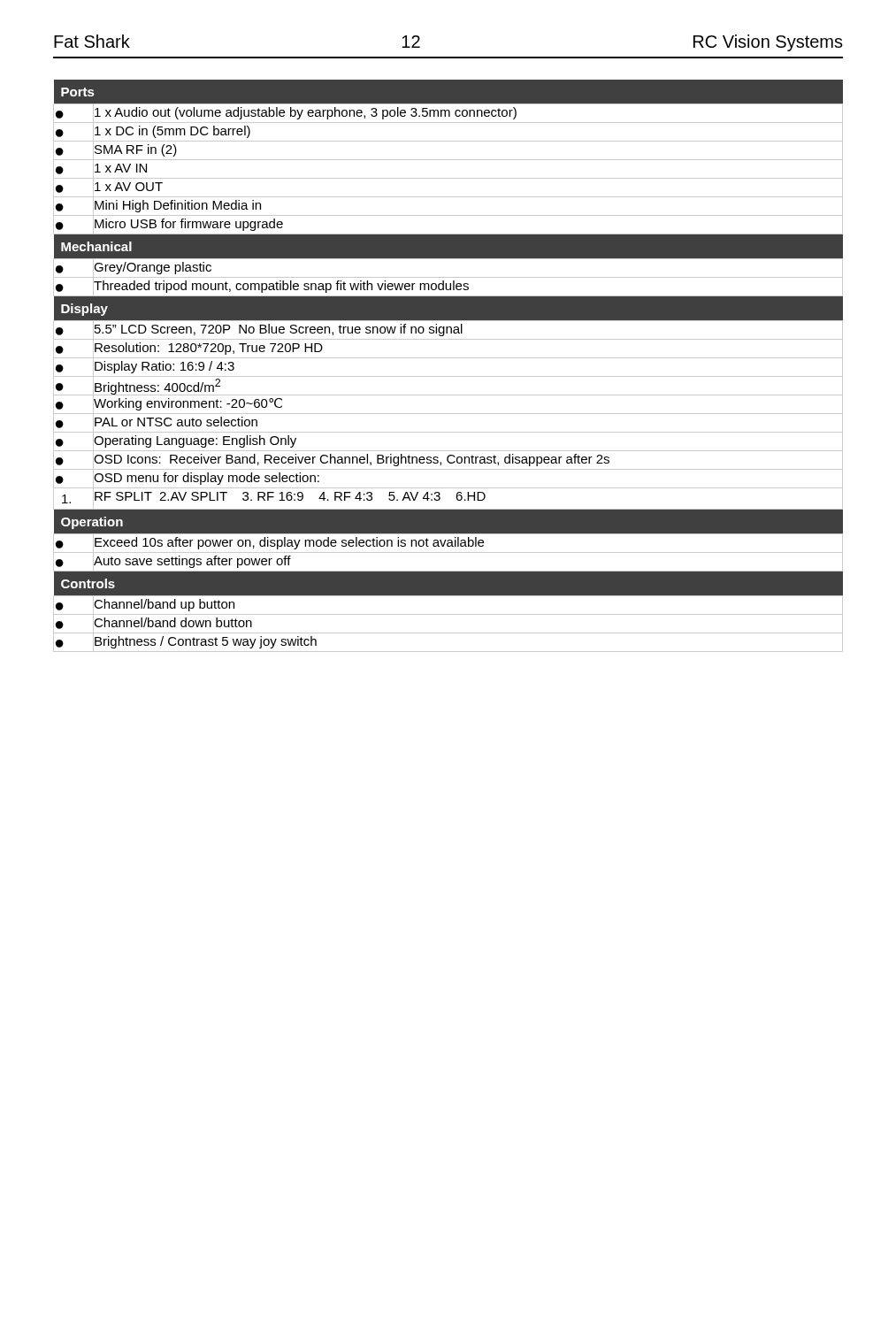Locate the table with the text "OSD menu for display"
This screenshot has height=1327, width=896.
(x=448, y=366)
